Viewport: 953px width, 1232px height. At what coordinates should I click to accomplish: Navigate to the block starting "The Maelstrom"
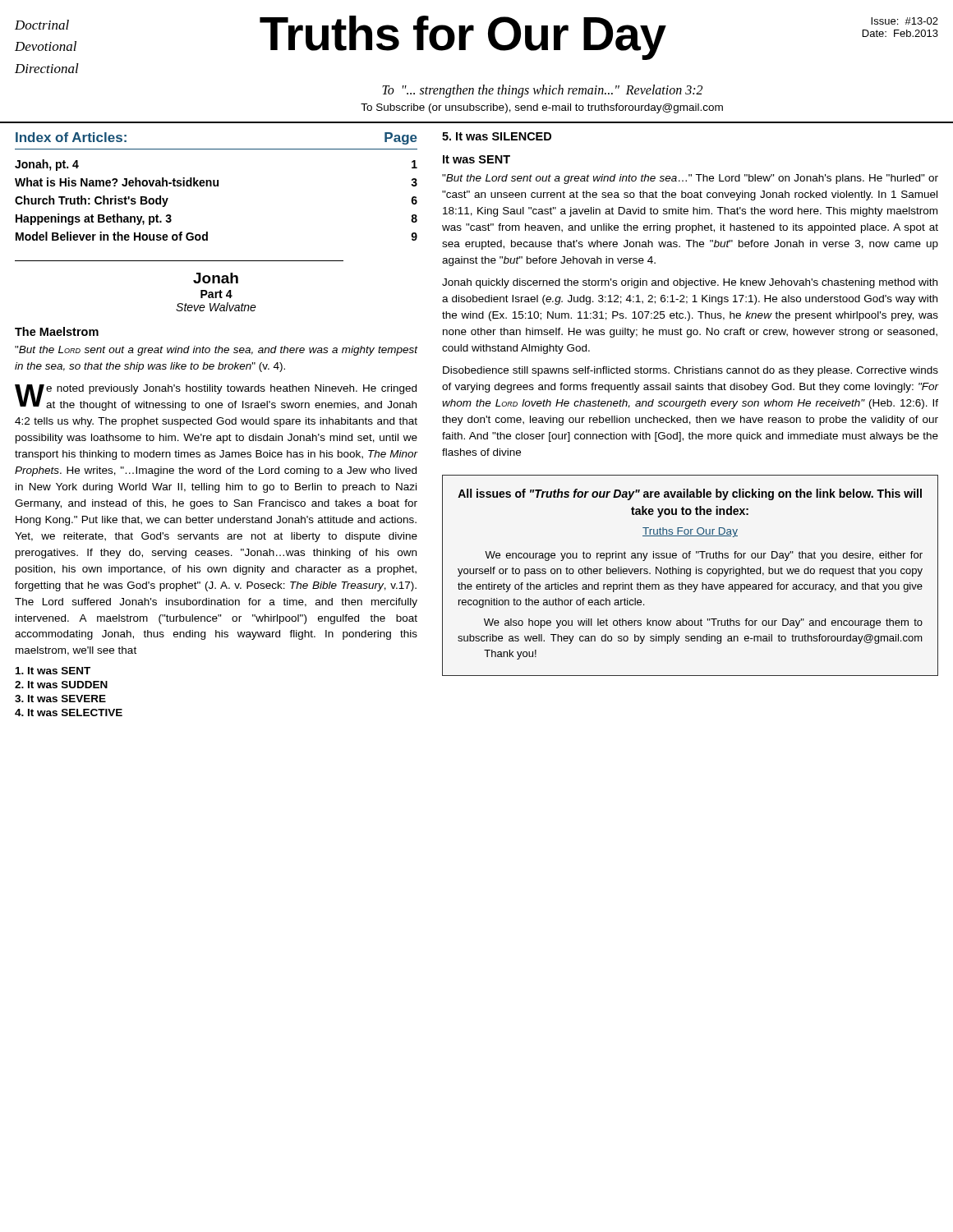(x=57, y=332)
